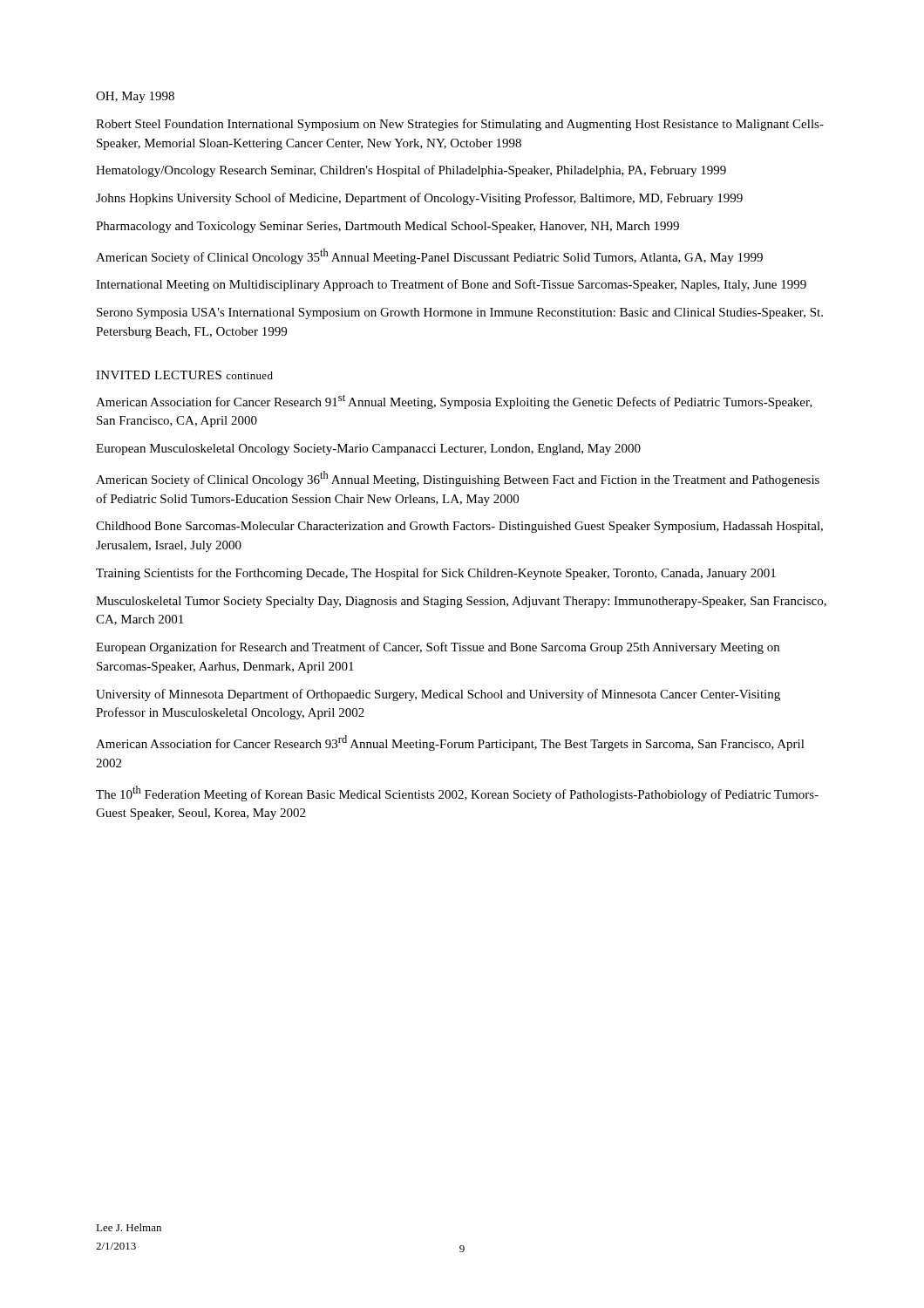Locate the list item containing "The 10th Federation Meeting"
Screen dimensions: 1308x924
click(x=457, y=802)
